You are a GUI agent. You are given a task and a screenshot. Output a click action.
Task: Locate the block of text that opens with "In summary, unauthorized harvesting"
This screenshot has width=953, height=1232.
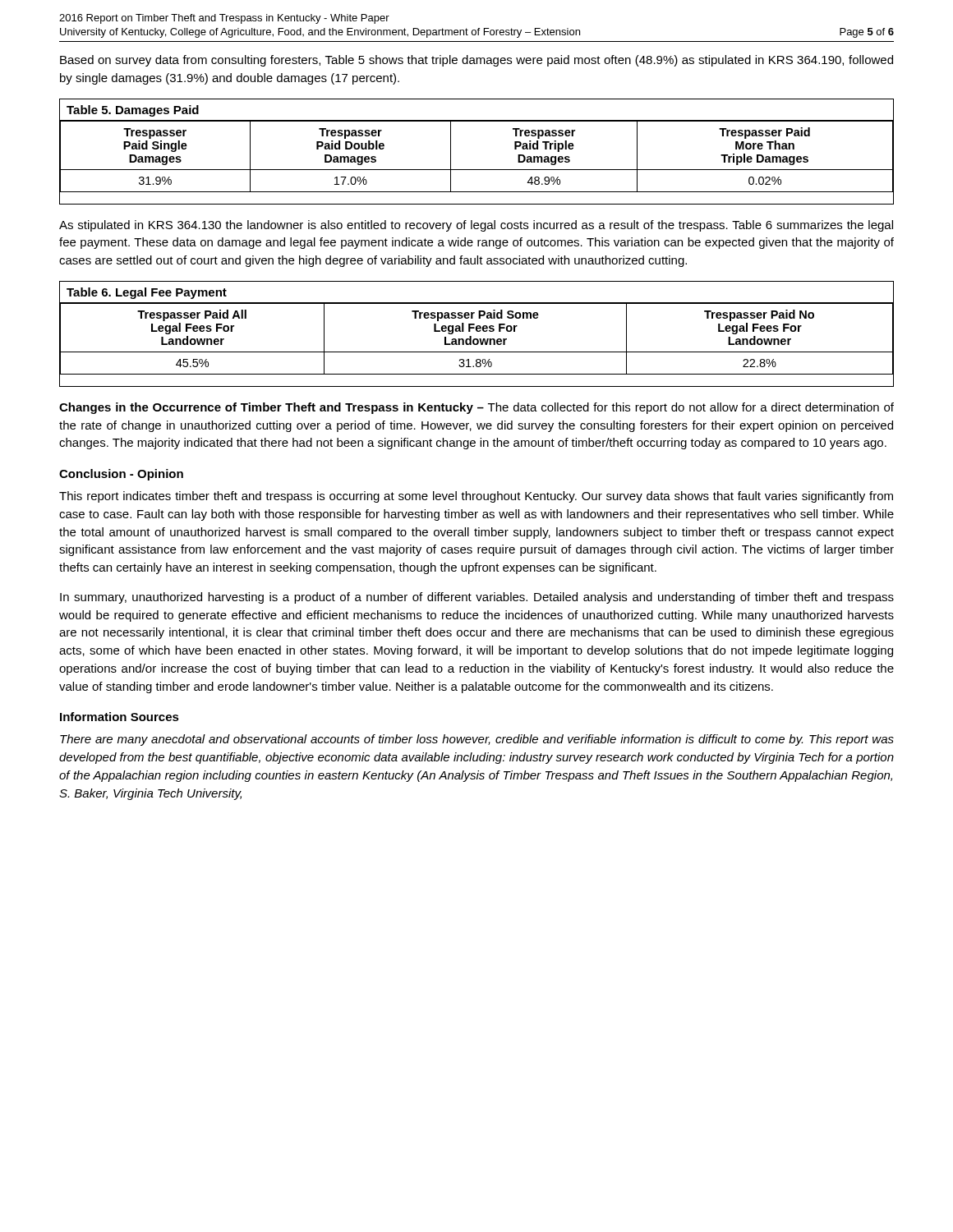pyautogui.click(x=476, y=642)
